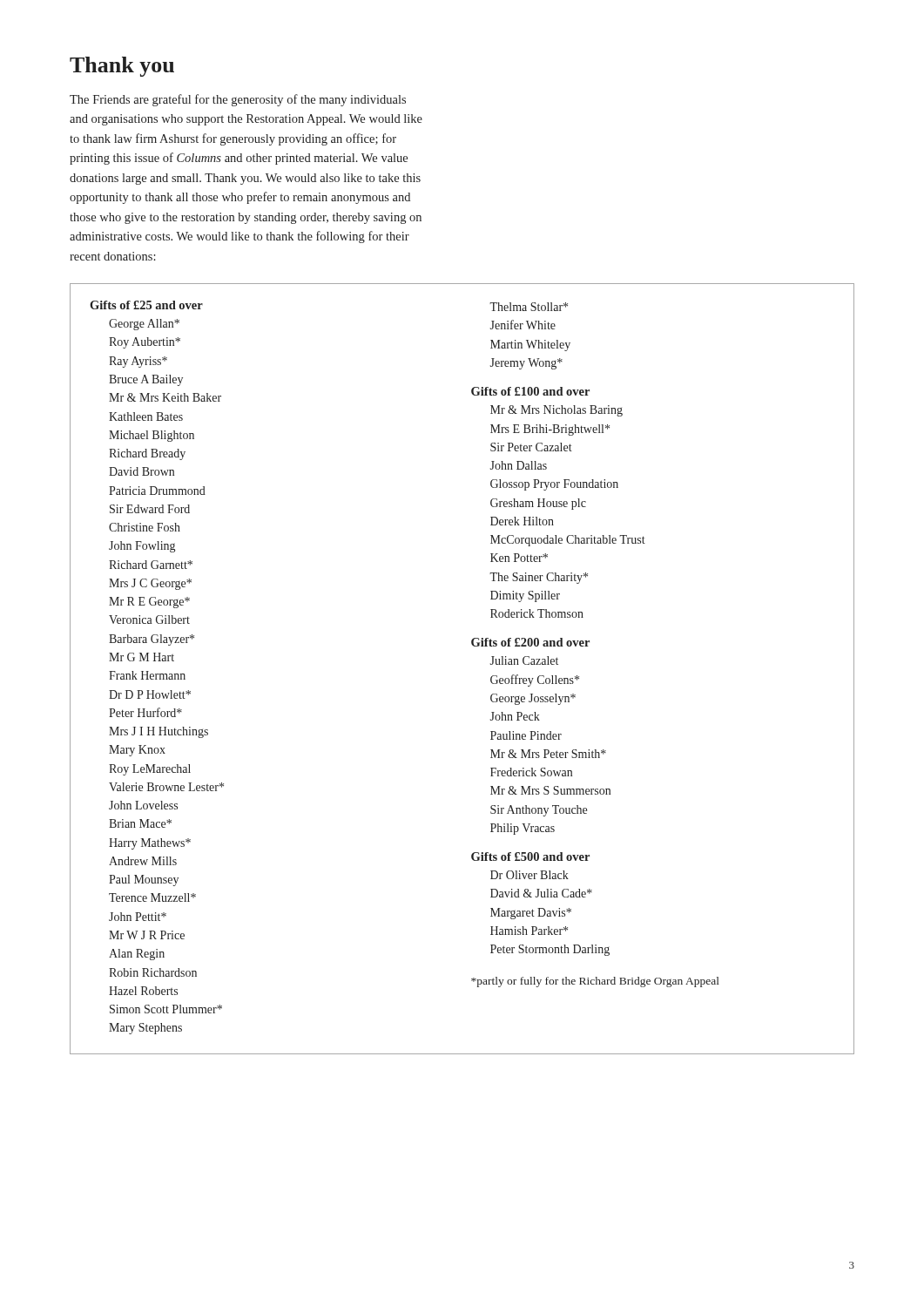The height and width of the screenshot is (1307, 924).
Task: Navigate to the passage starting "Kathleen Bates"
Action: (x=146, y=417)
